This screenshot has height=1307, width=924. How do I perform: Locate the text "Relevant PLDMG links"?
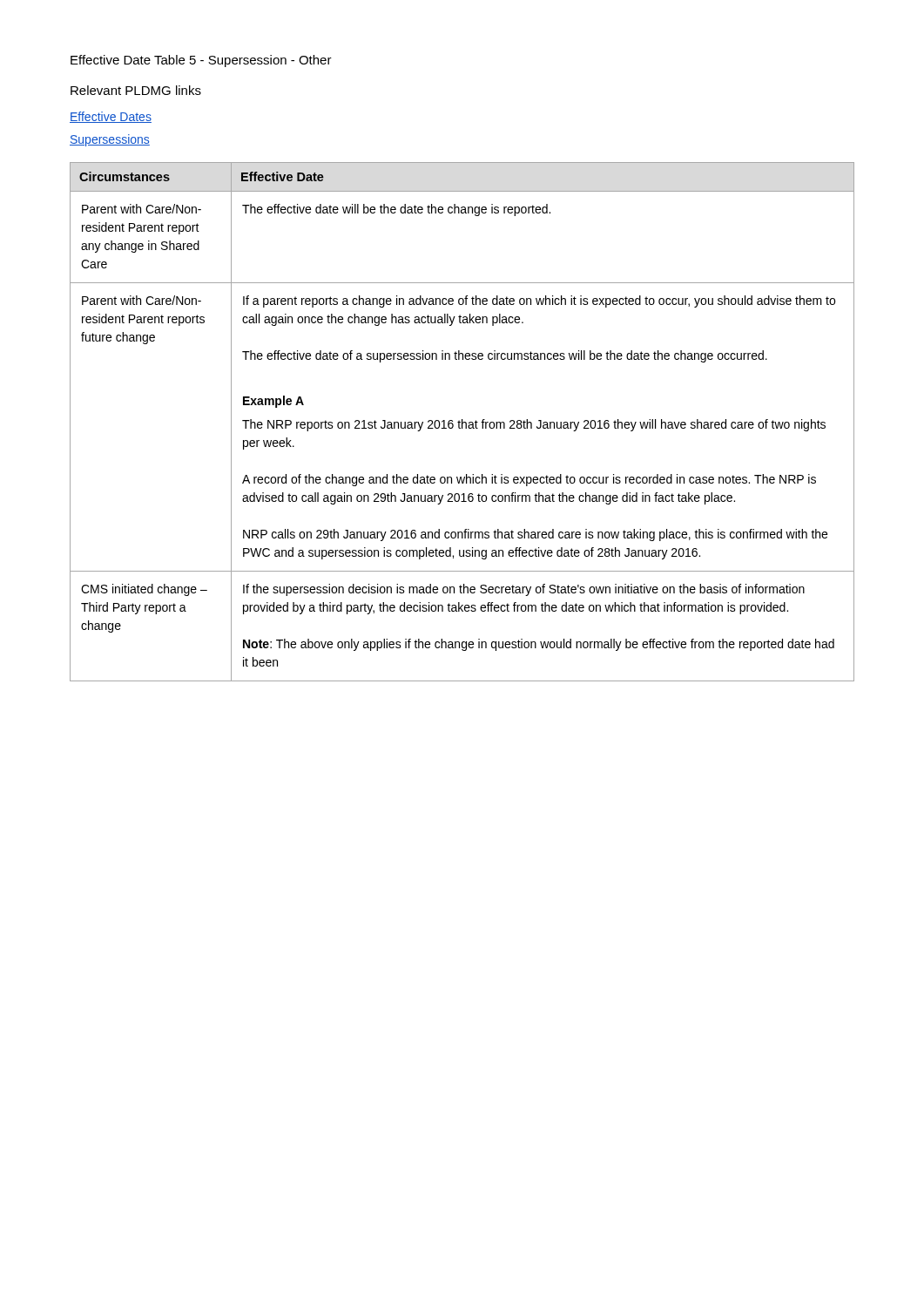pyautogui.click(x=135, y=90)
